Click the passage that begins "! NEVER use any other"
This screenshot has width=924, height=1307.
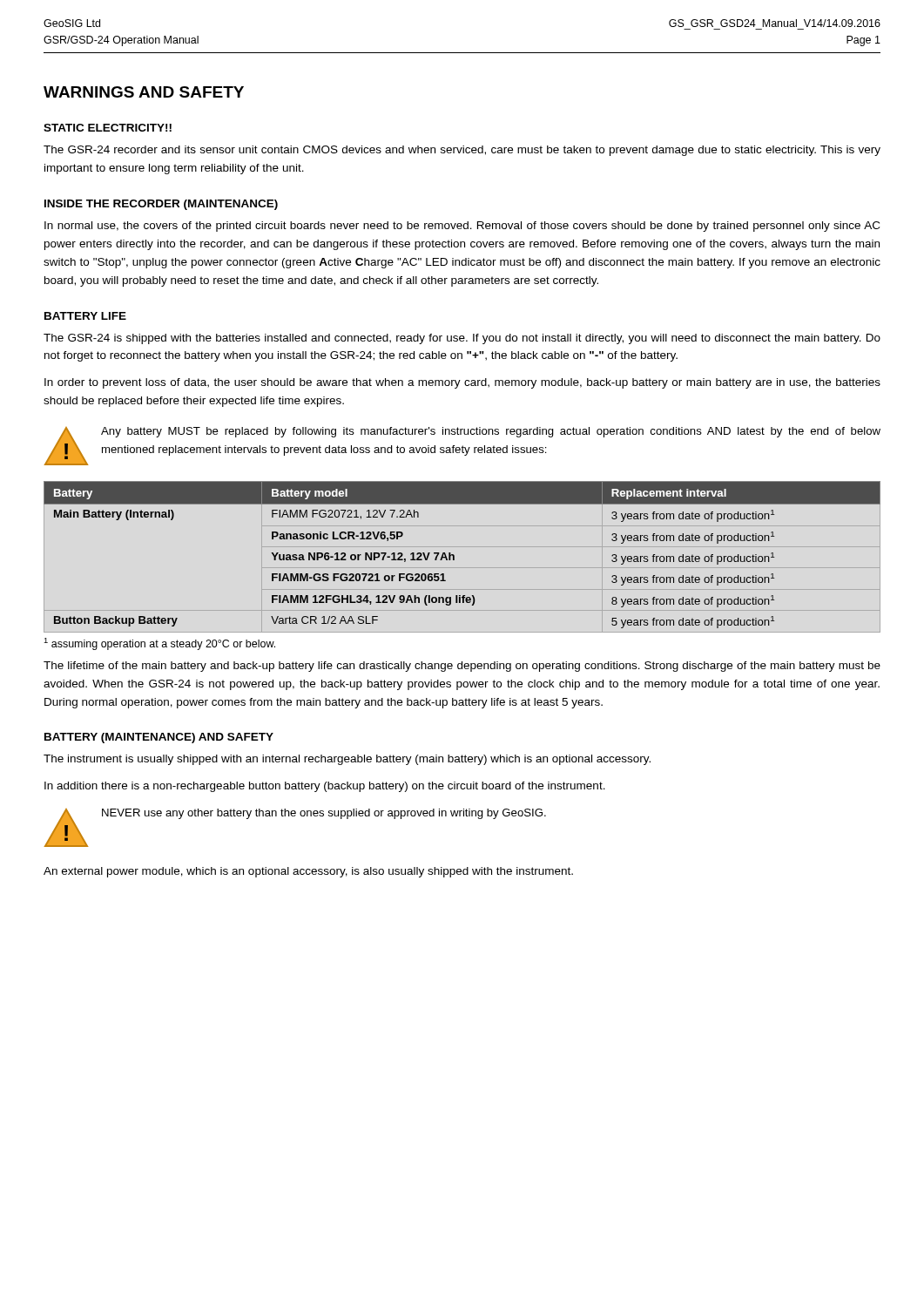click(295, 829)
